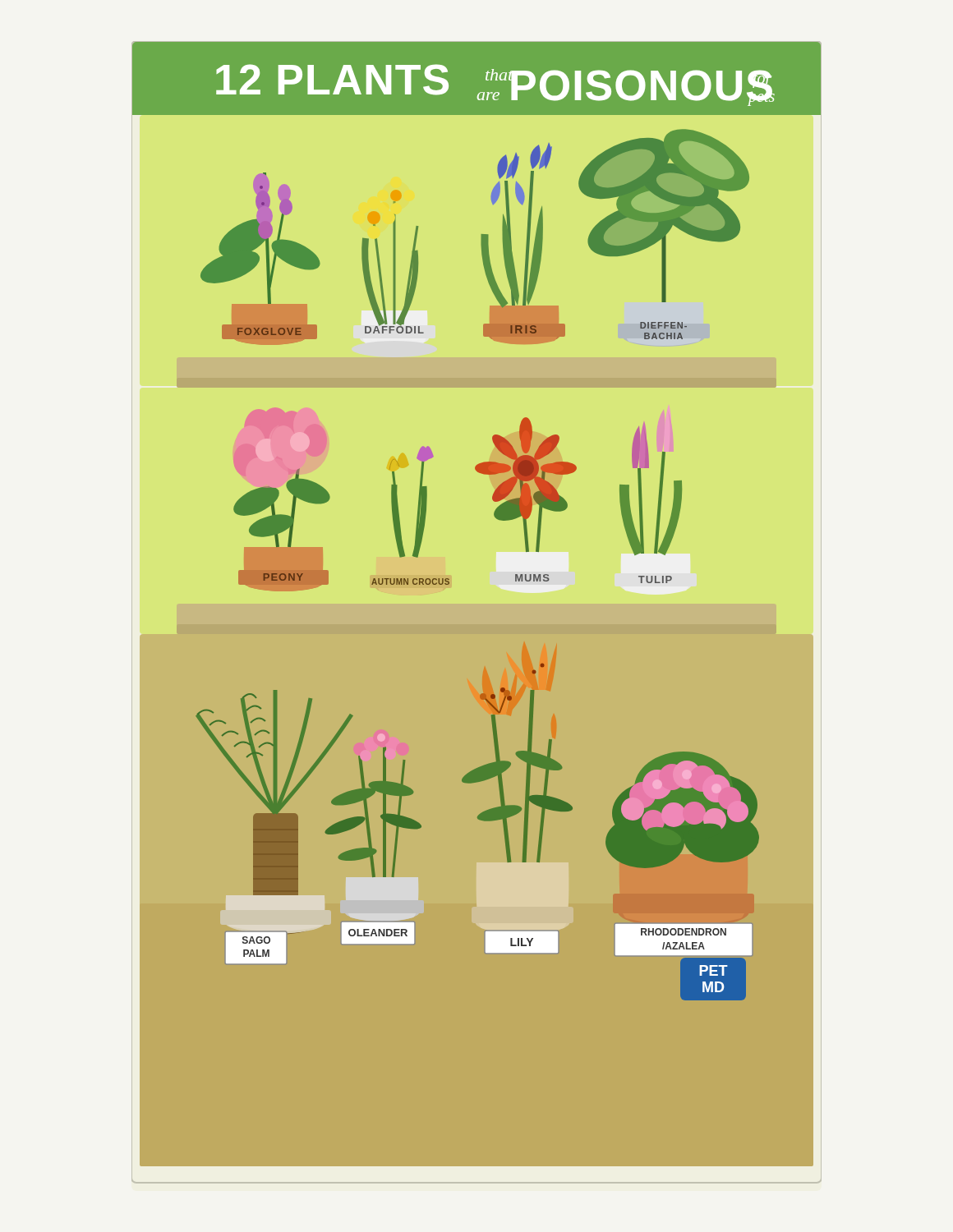This screenshot has width=953, height=1232.
Task: Locate the infographic
Action: 476,616
